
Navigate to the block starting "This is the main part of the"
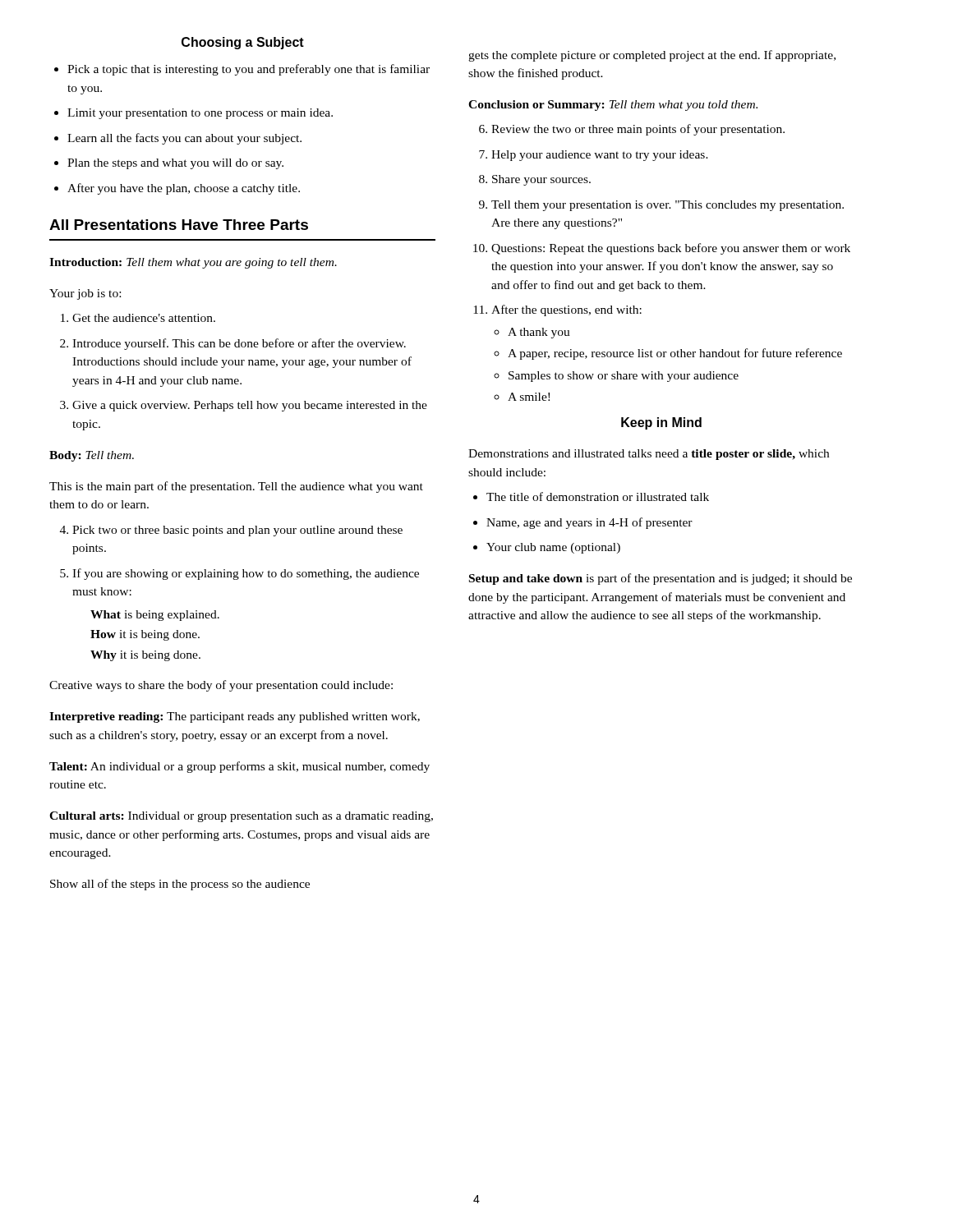click(242, 495)
